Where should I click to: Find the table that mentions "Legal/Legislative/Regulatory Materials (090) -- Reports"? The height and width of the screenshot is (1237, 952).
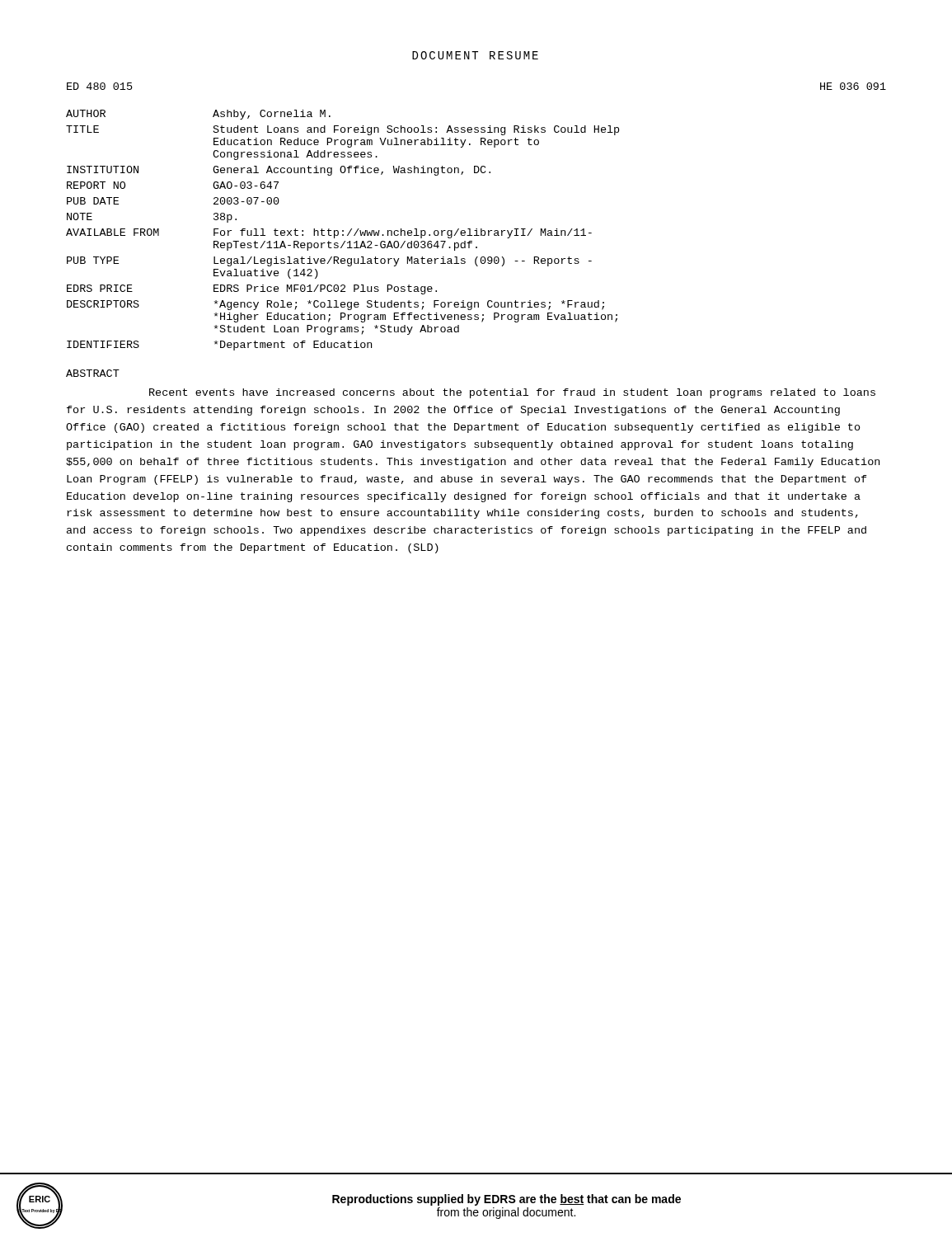tap(476, 230)
